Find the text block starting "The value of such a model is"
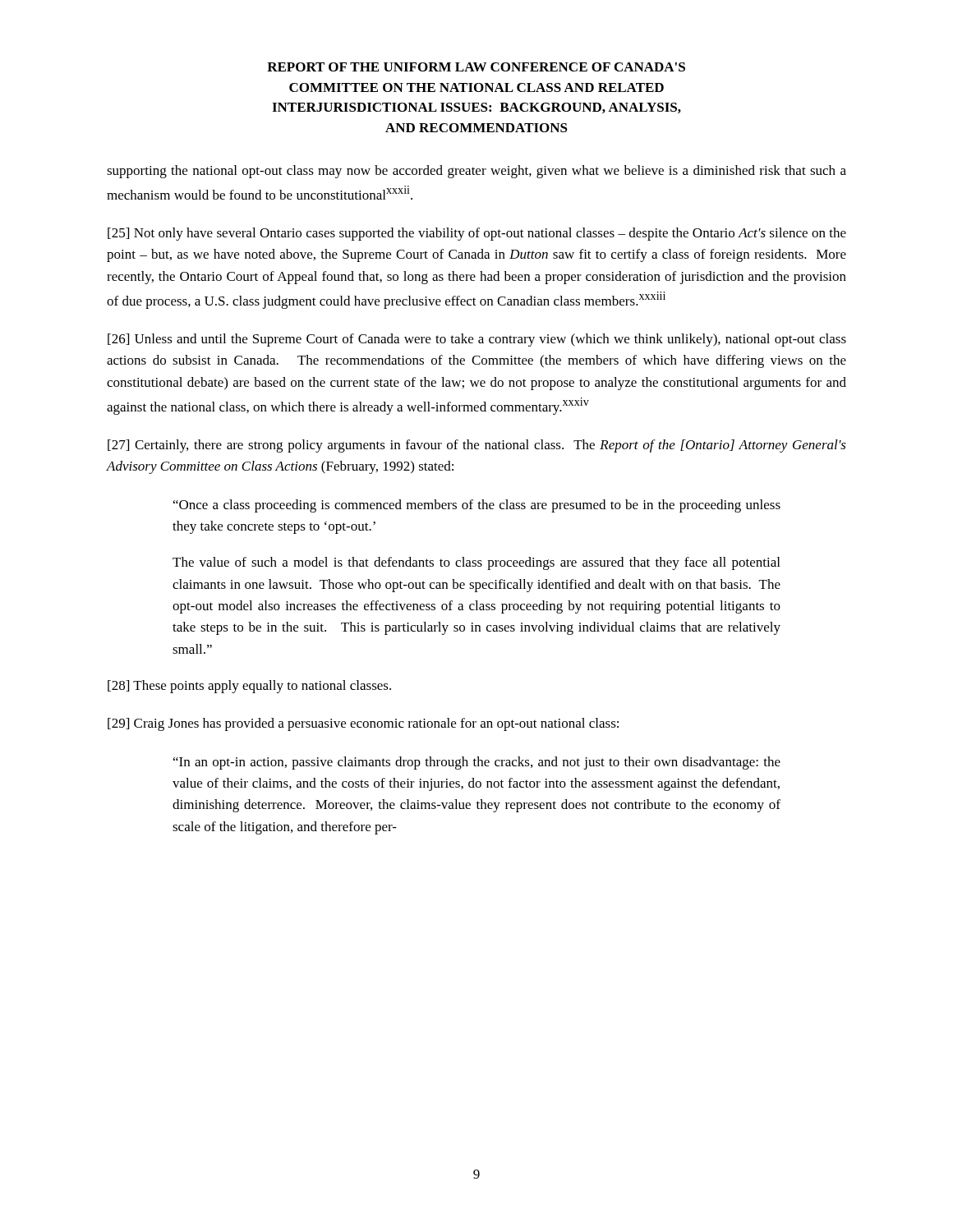This screenshot has height=1232, width=953. click(476, 606)
